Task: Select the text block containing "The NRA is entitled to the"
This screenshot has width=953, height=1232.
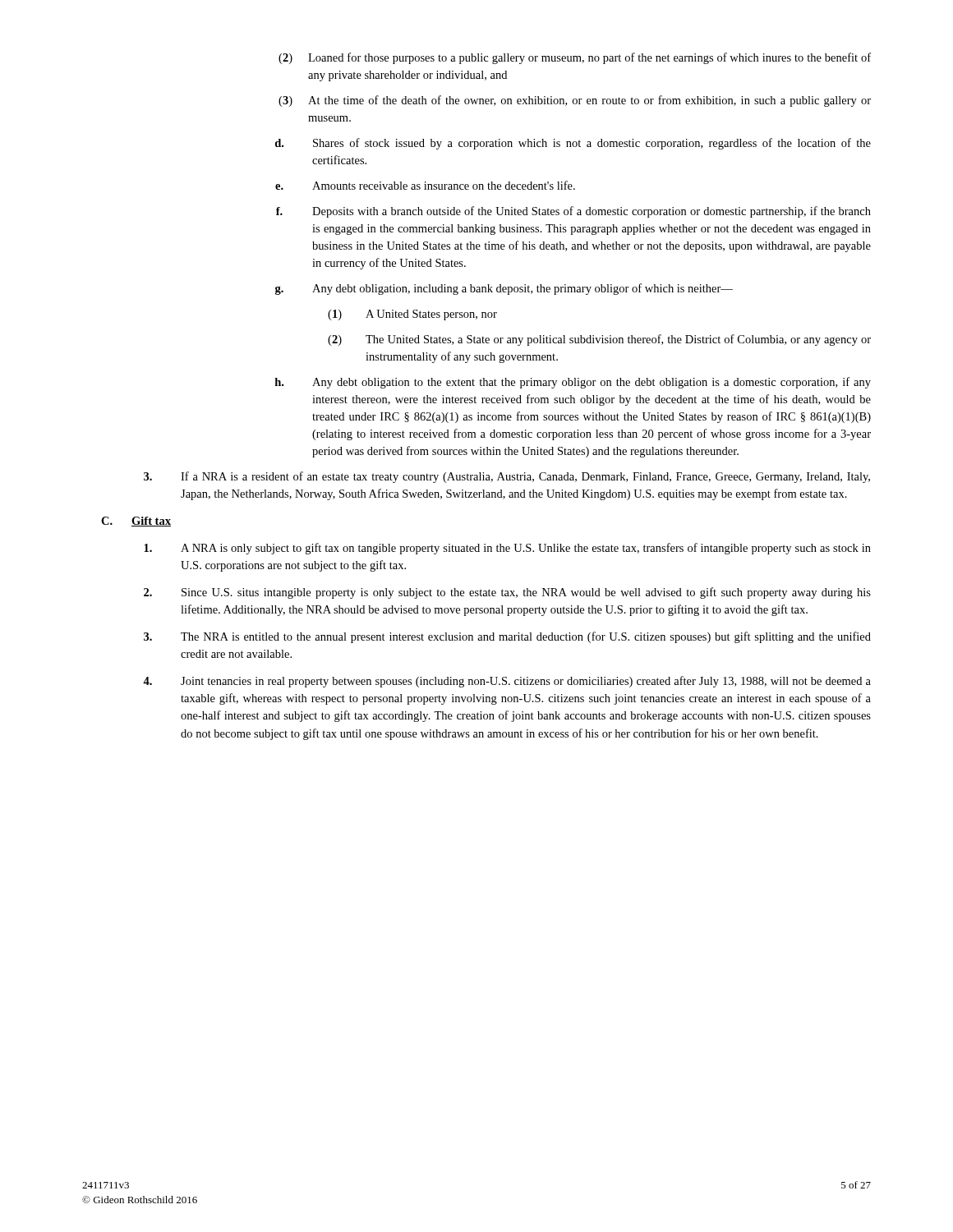Action: [x=501, y=646]
